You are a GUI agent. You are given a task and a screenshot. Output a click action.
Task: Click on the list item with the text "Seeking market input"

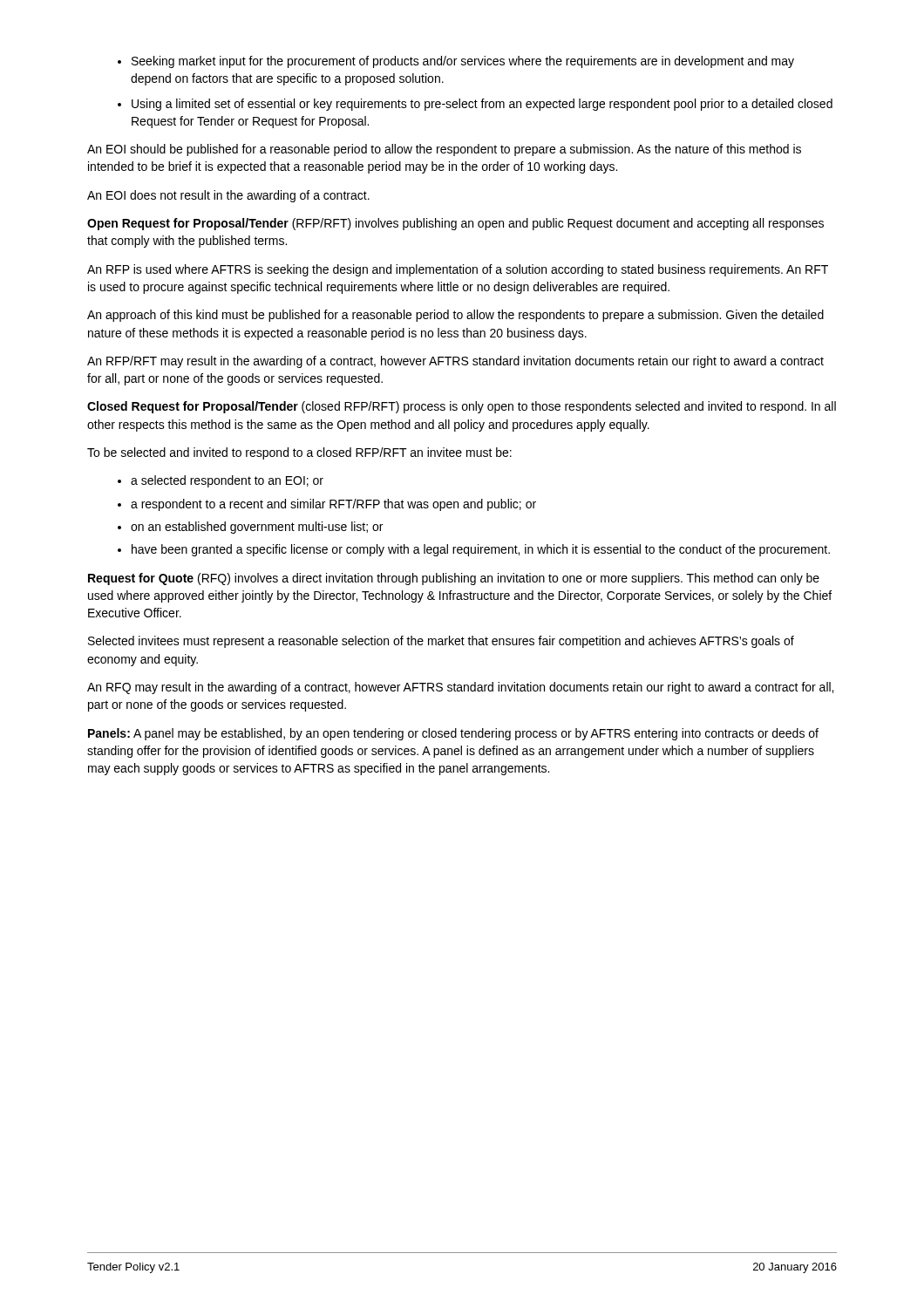(x=462, y=70)
